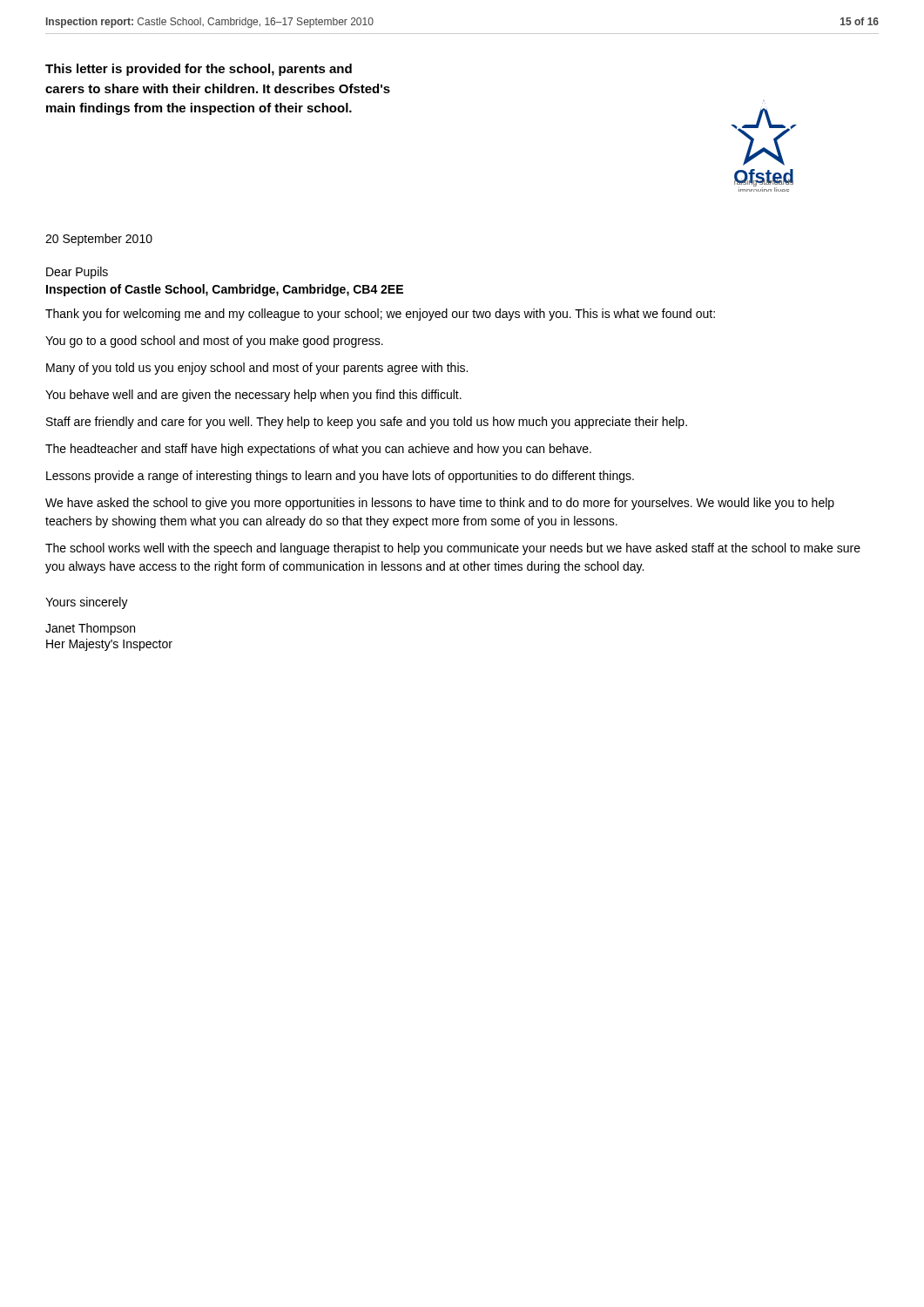Locate the text that reads "20 September 2010"
The width and height of the screenshot is (924, 1307).
coord(99,238)
